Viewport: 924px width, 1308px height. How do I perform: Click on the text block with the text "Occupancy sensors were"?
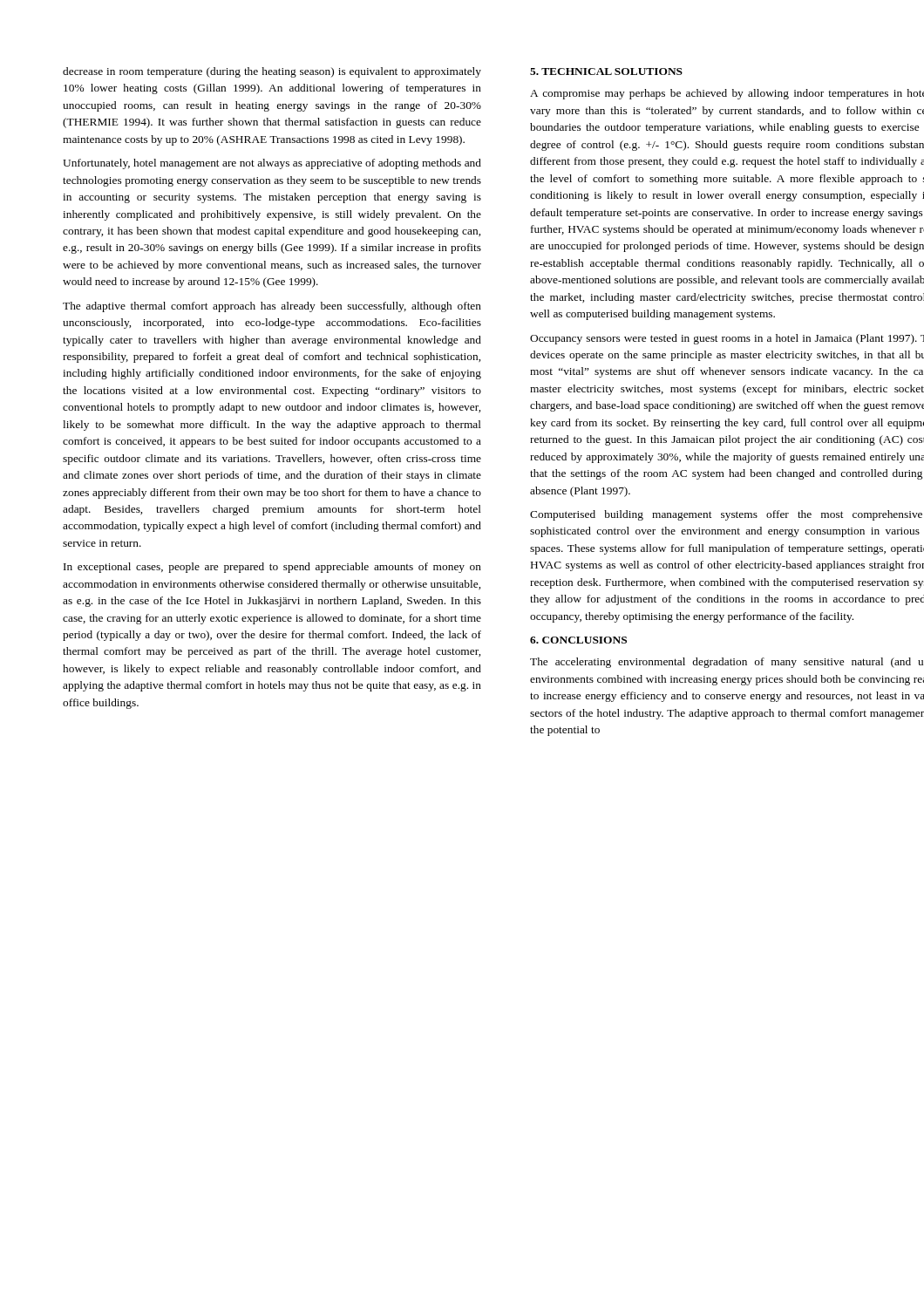coord(727,414)
